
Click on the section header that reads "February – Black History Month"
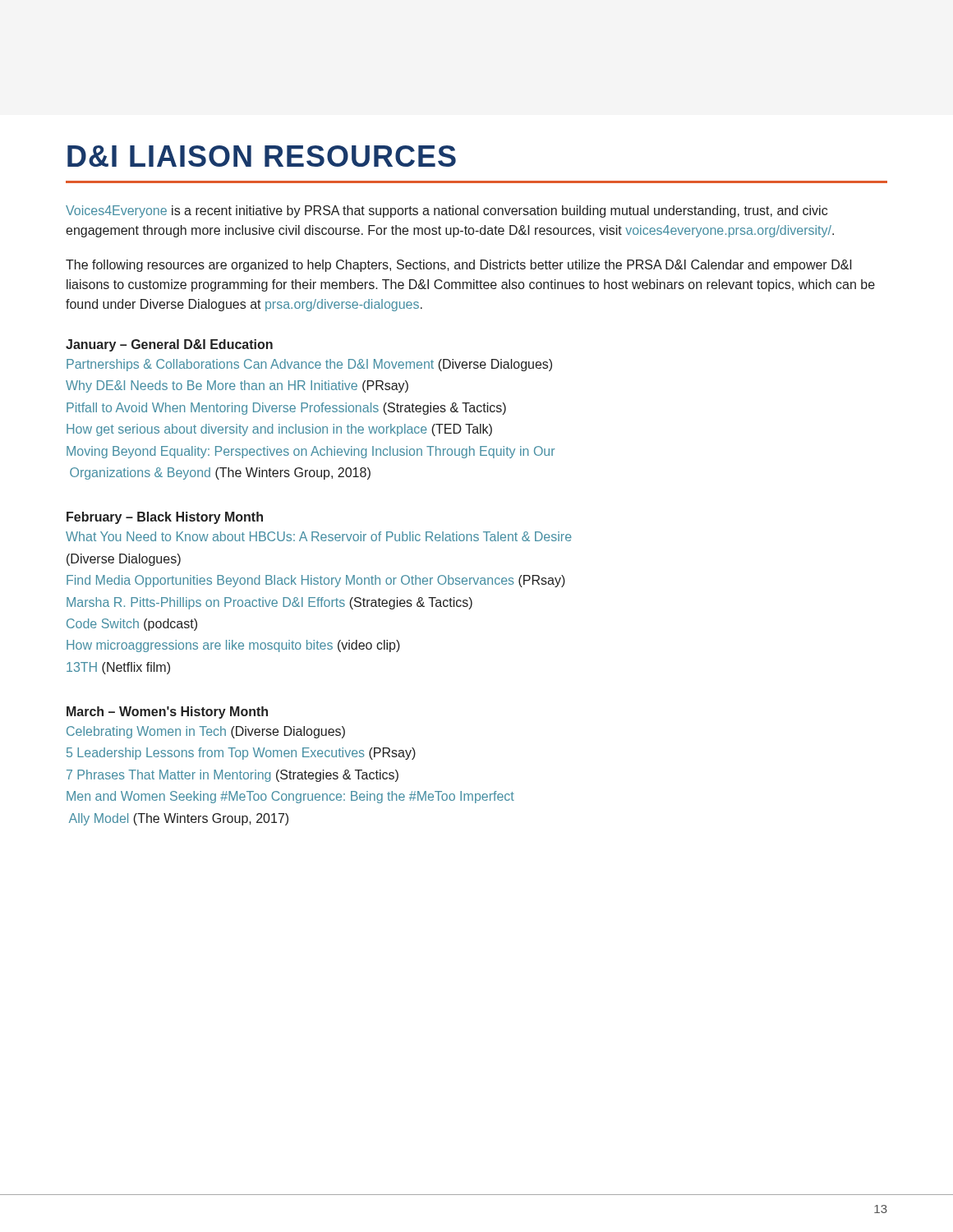click(x=165, y=517)
